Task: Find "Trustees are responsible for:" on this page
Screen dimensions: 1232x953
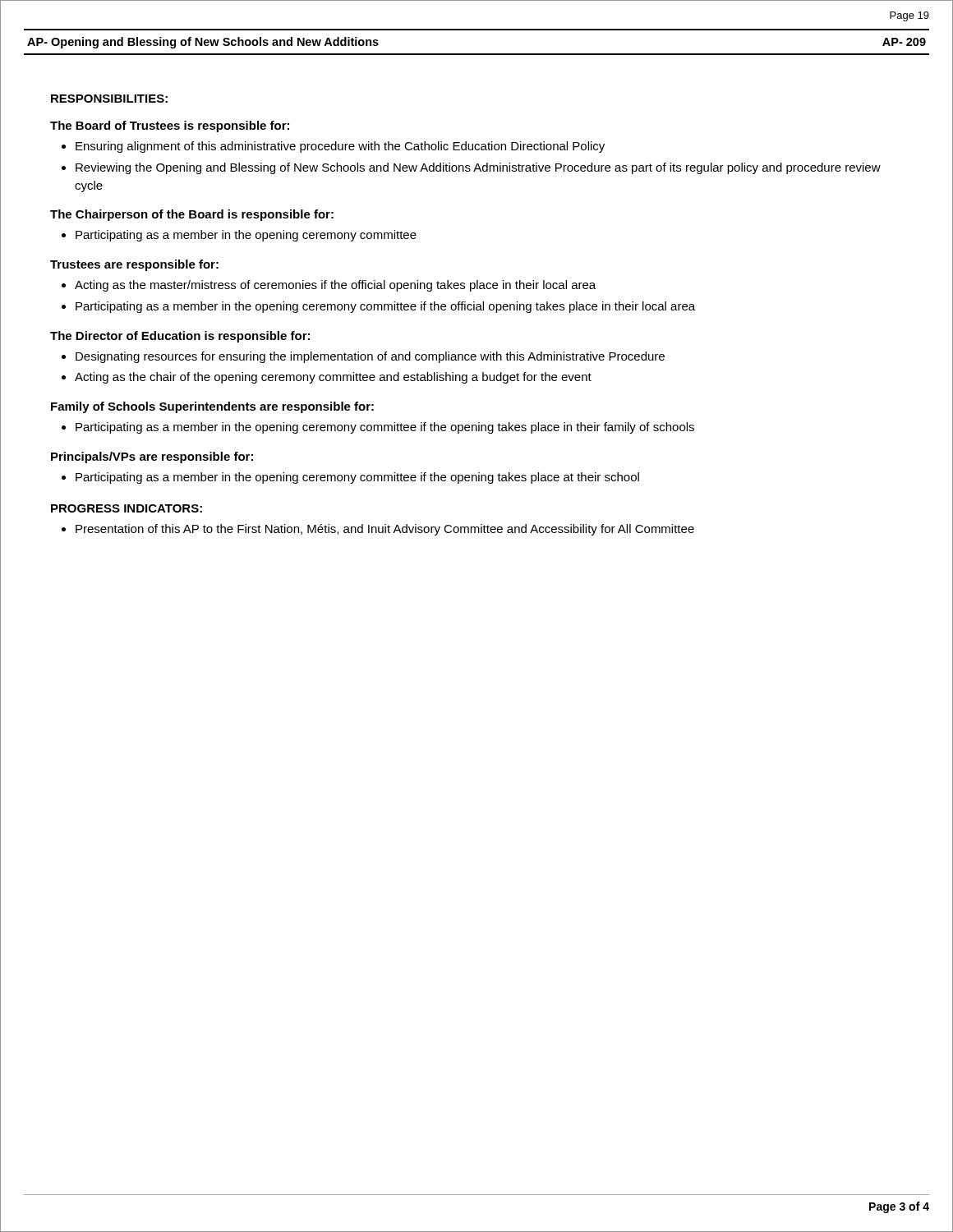Action: (135, 264)
